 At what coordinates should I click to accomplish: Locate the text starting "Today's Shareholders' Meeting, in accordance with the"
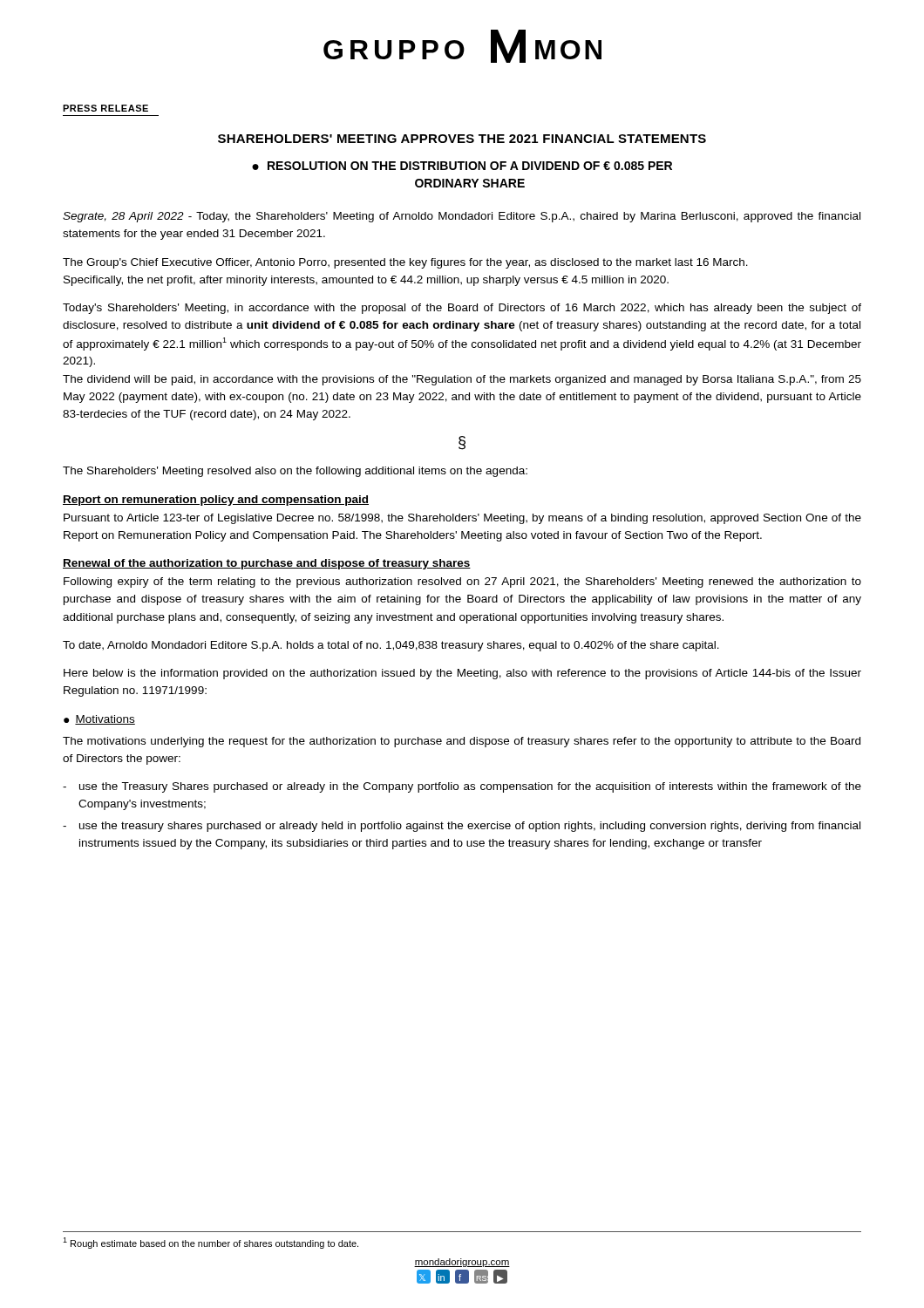(462, 309)
